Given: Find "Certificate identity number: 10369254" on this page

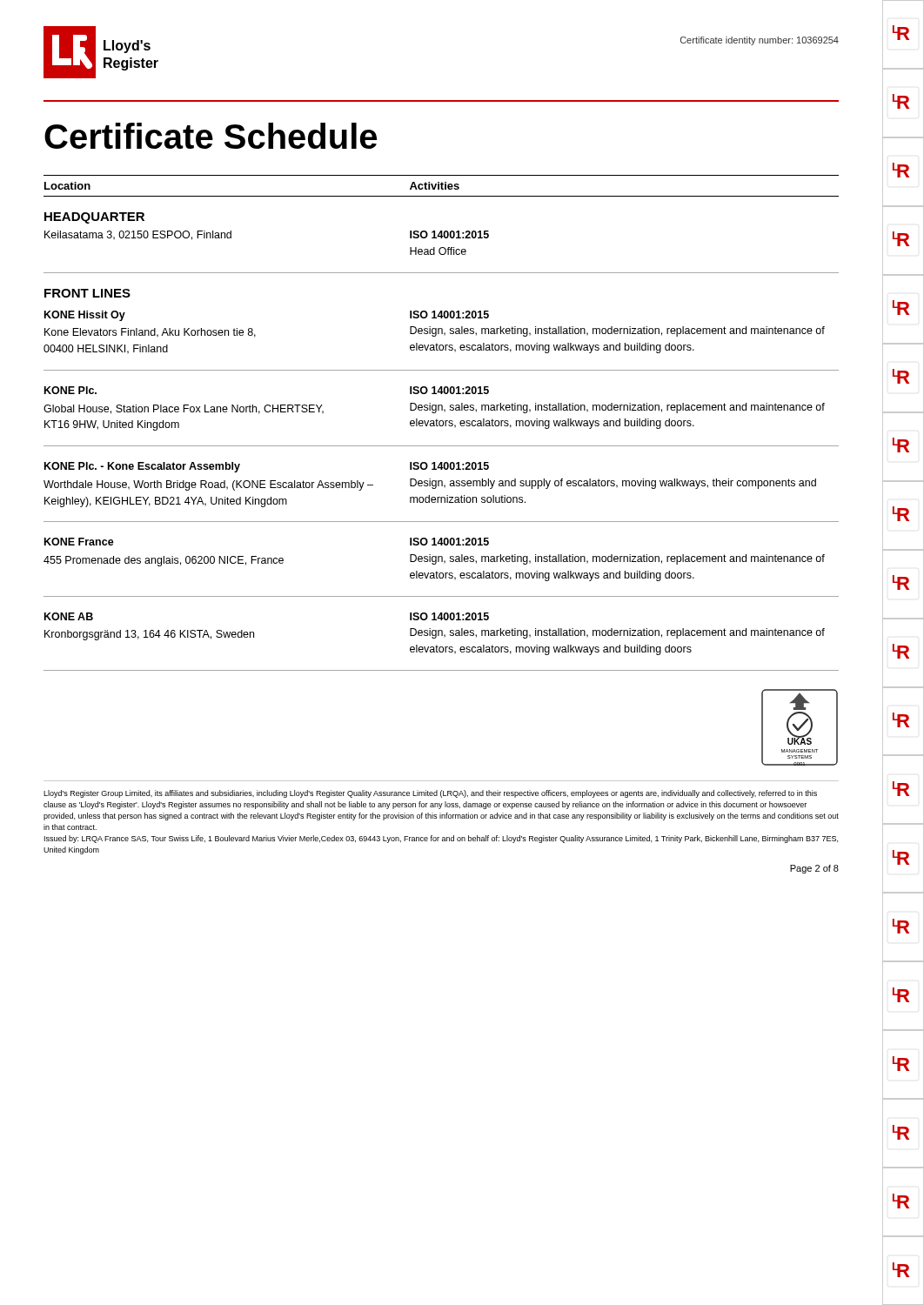Looking at the screenshot, I should click(759, 40).
